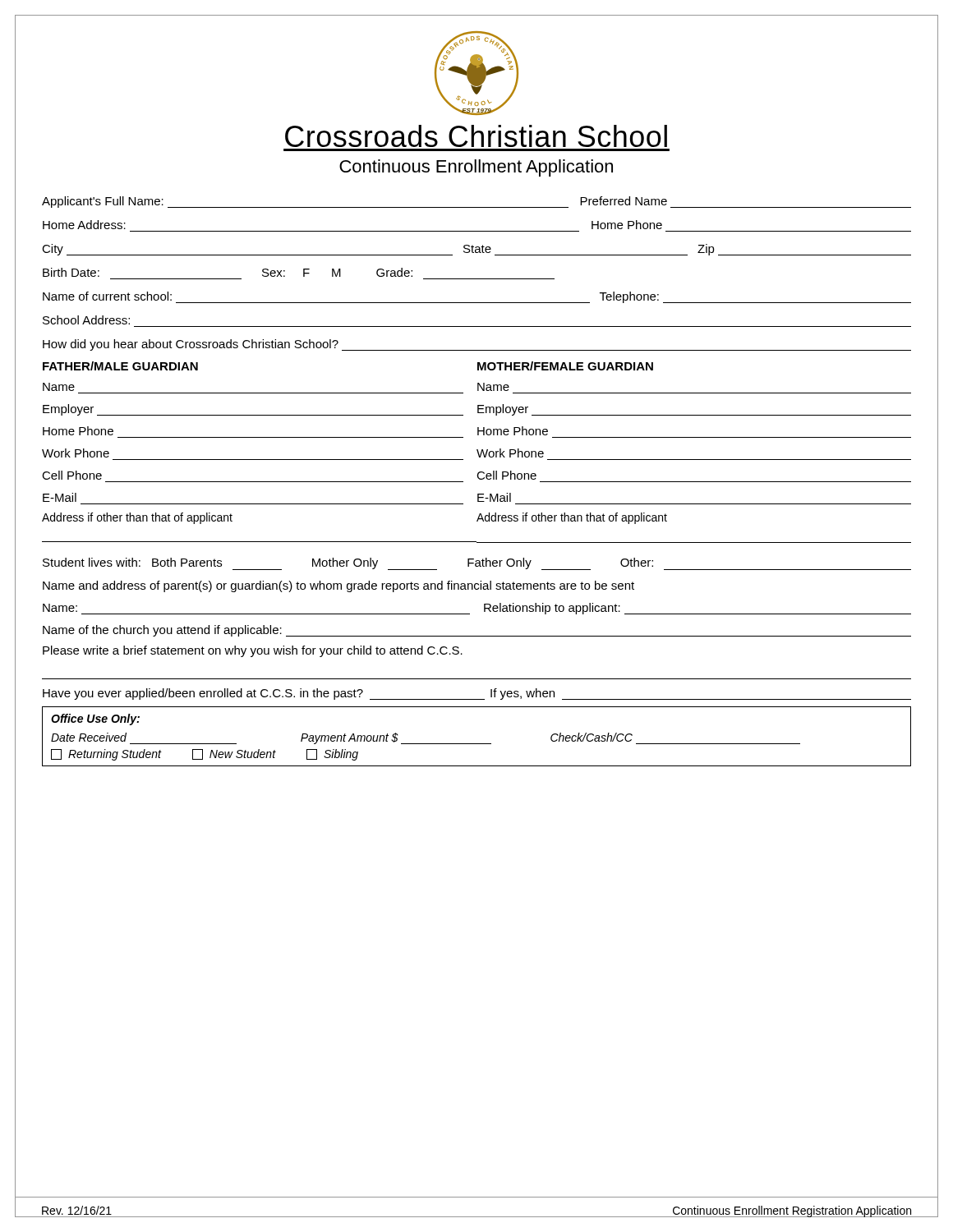953x1232 pixels.
Task: Click on the title that reads "Crossroads Christian School"
Action: pyautogui.click(x=476, y=137)
